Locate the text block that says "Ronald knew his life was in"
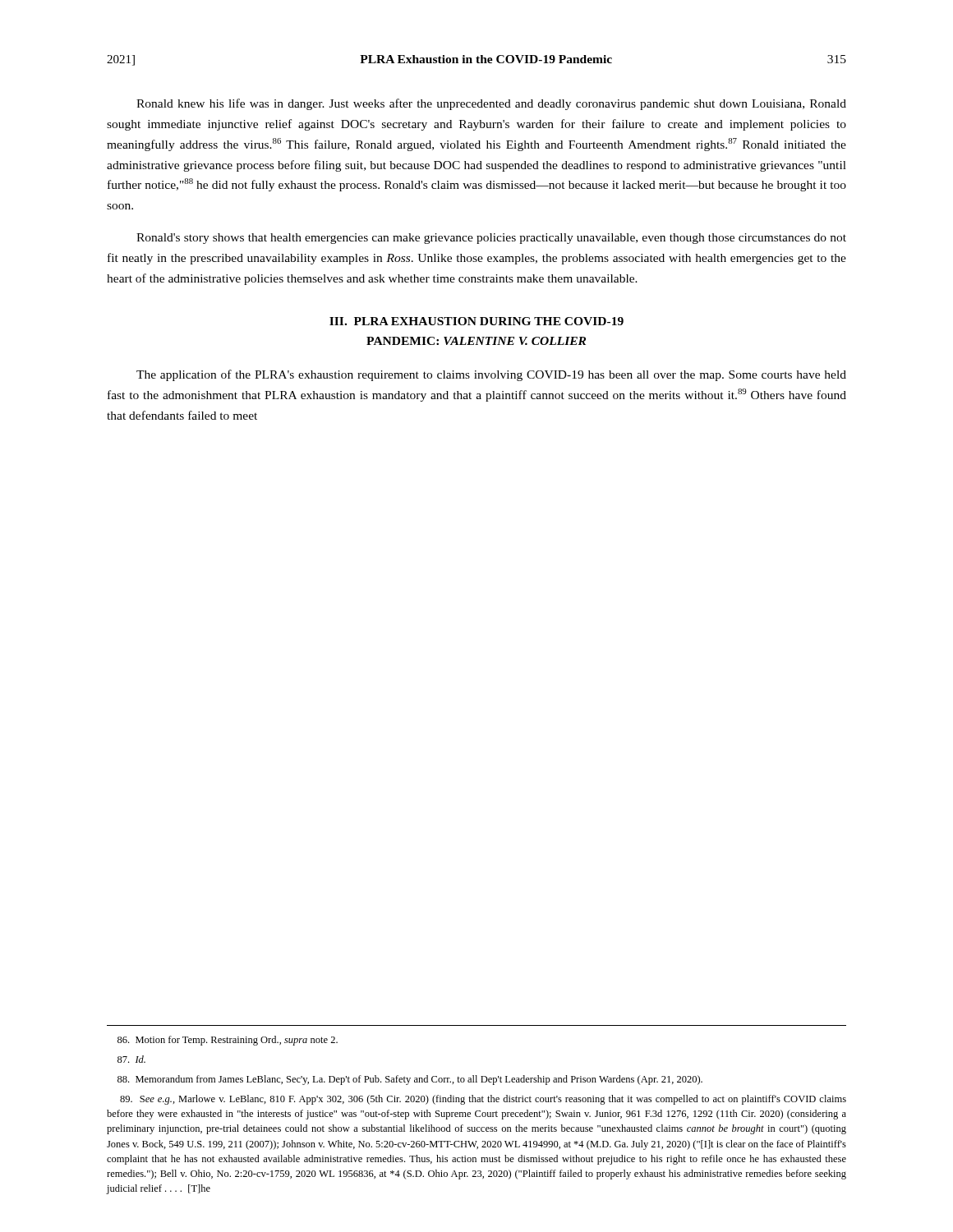The height and width of the screenshot is (1232, 953). click(x=476, y=154)
